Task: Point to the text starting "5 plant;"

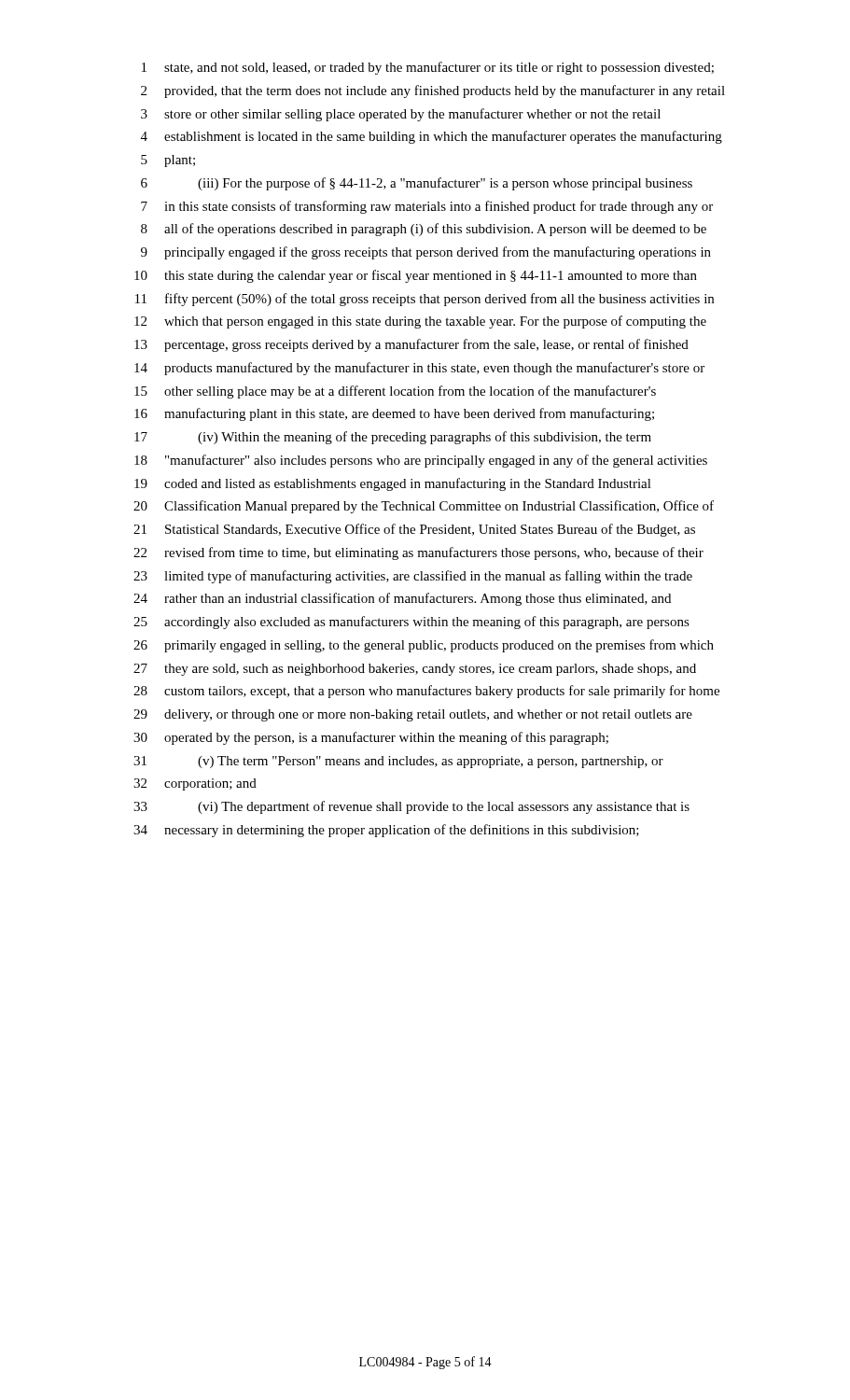Action: (x=168, y=161)
